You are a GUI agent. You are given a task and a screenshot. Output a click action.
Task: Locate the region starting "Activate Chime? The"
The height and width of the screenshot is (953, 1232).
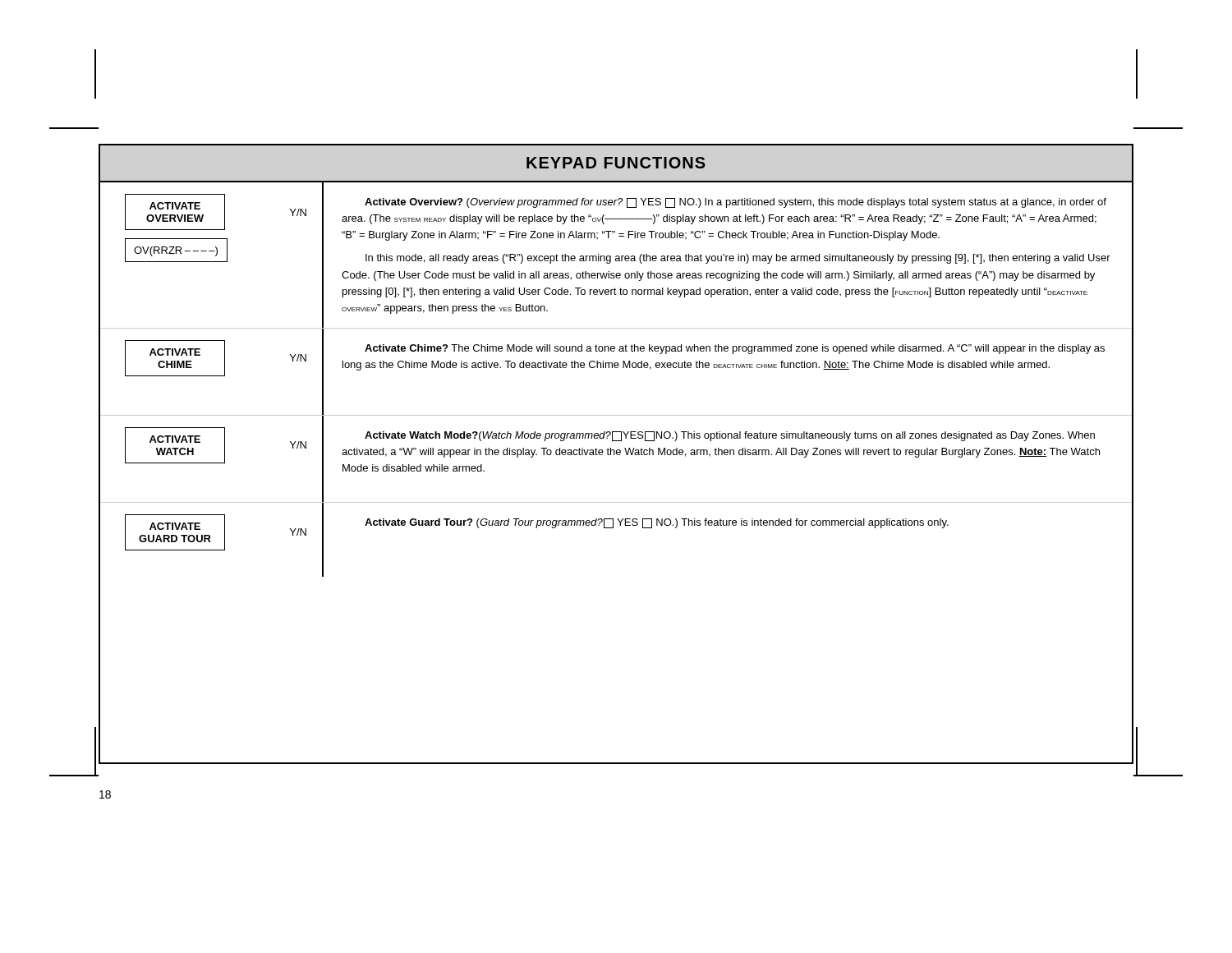coord(728,357)
